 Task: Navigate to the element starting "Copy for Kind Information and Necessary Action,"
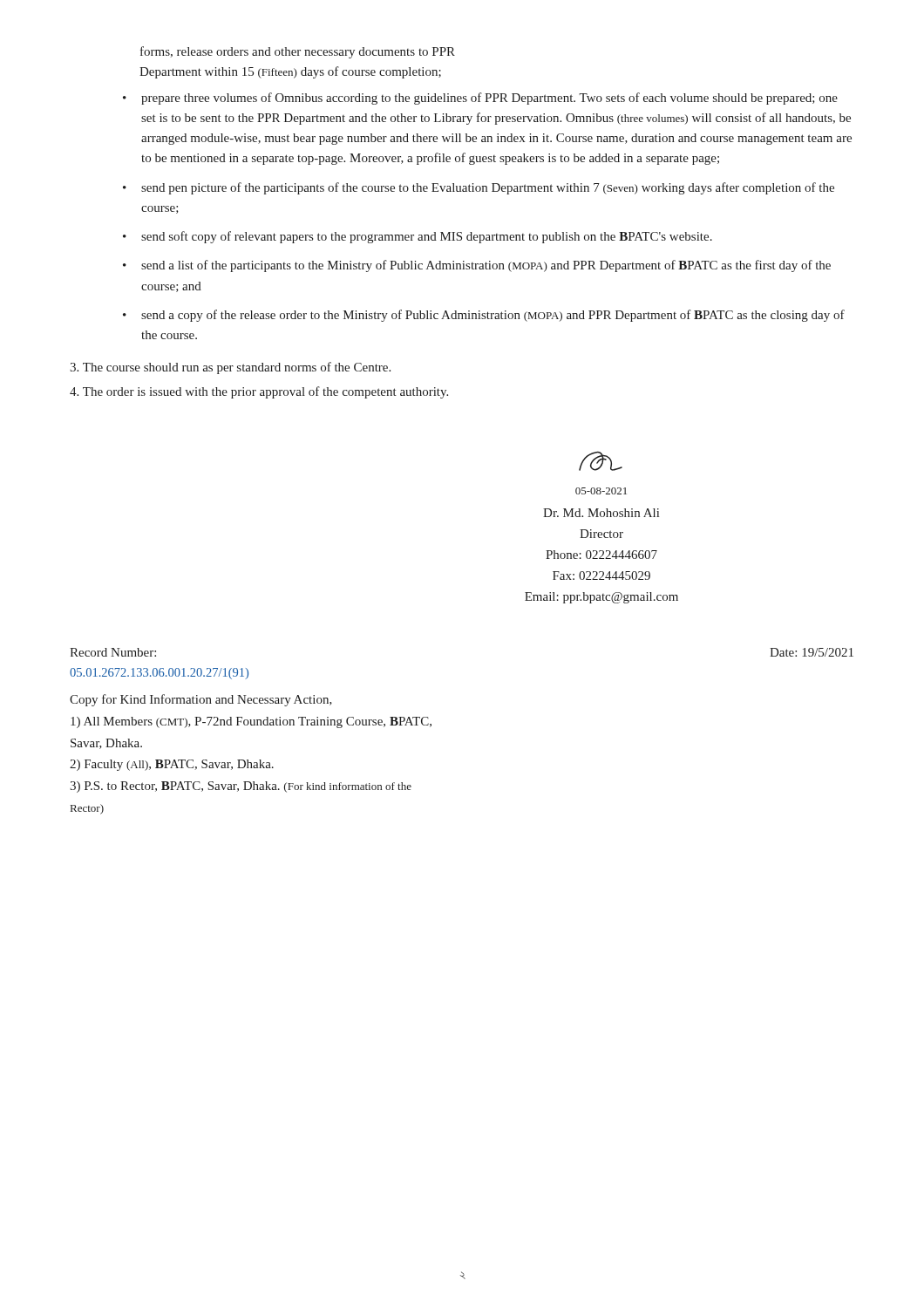tap(251, 753)
